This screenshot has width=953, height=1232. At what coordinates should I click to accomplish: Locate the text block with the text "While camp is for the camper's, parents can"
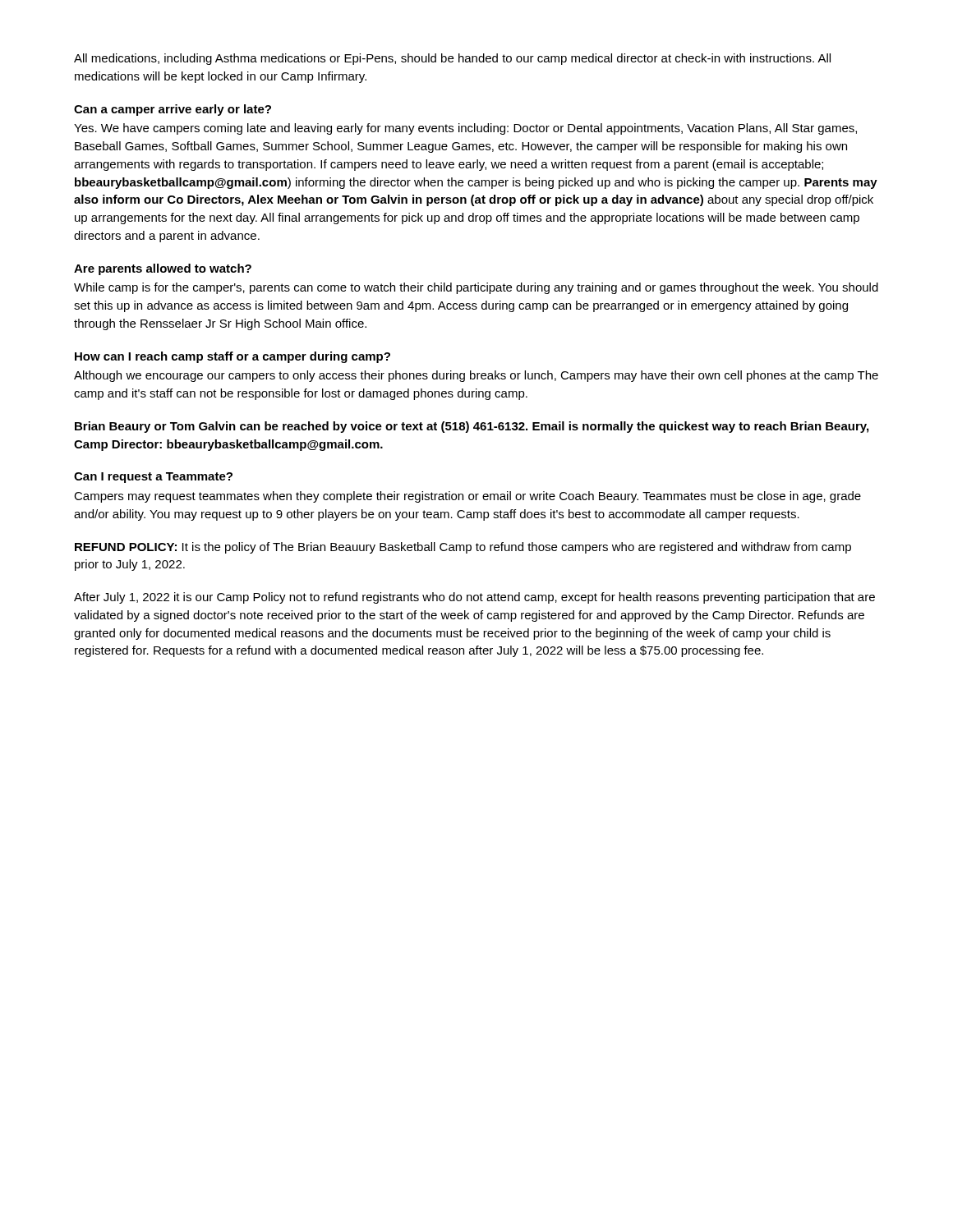coord(476,305)
